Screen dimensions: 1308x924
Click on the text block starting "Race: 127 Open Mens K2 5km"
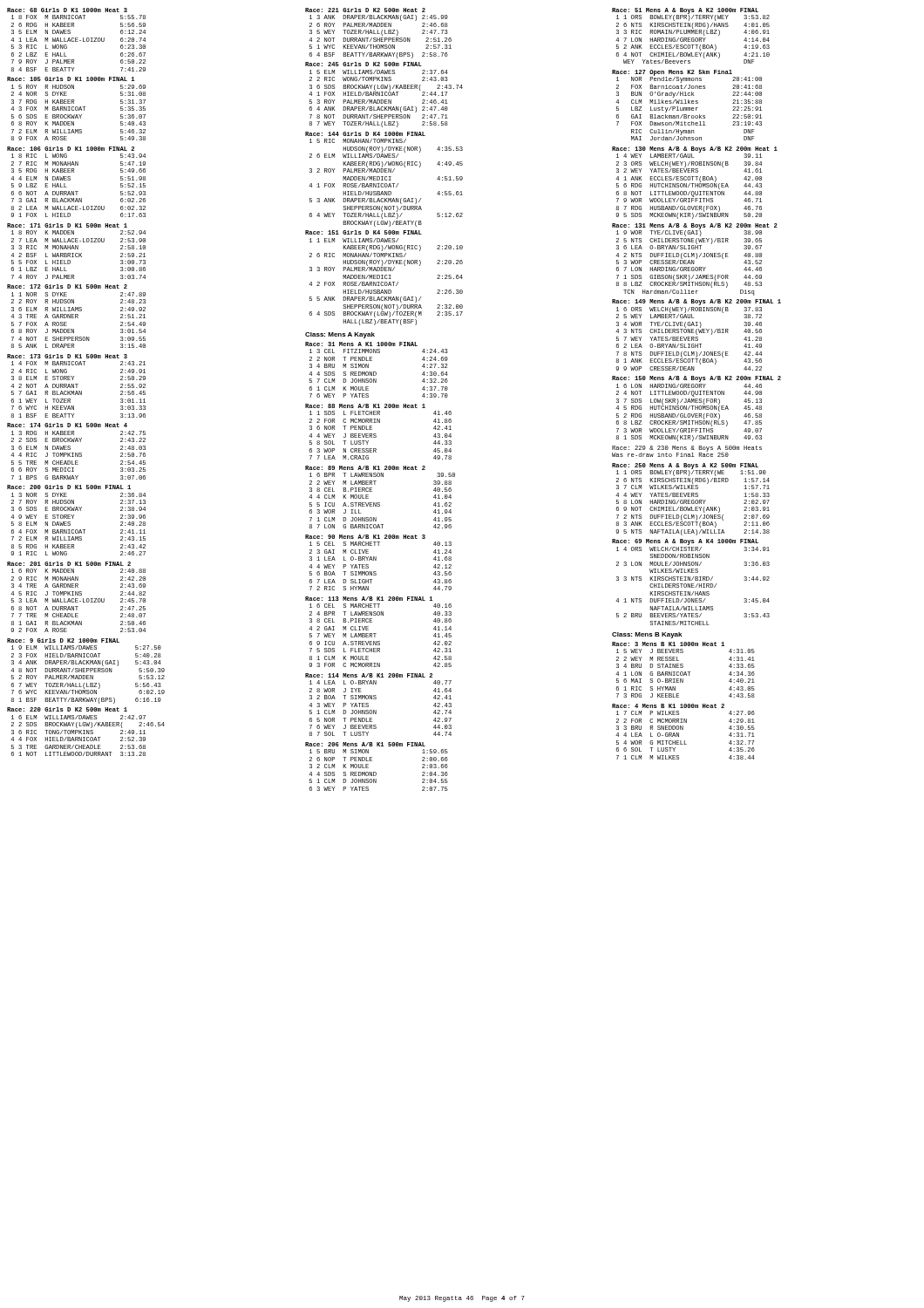(x=765, y=106)
